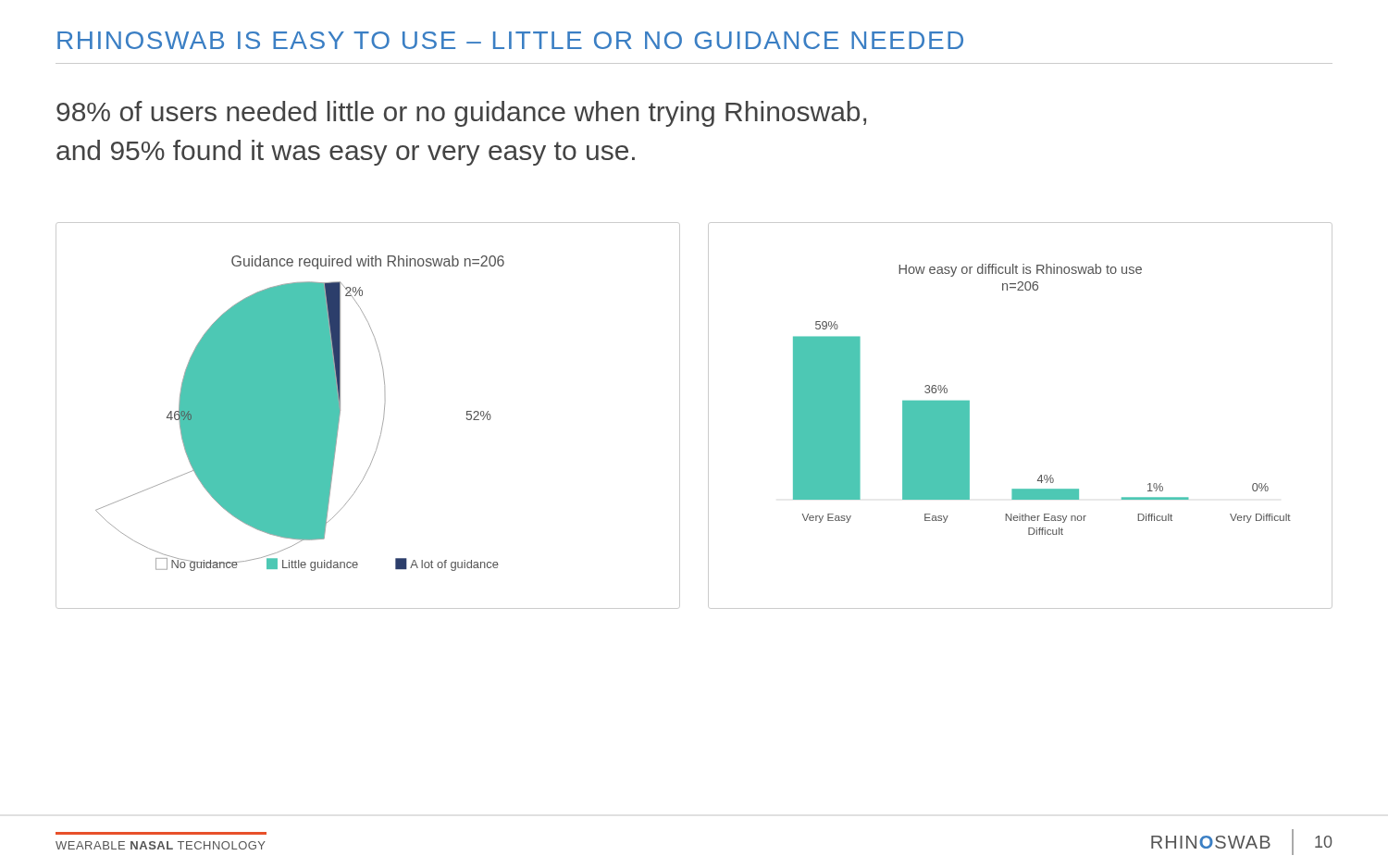Viewport: 1388px width, 868px height.
Task: Locate the block of text that opens with "98% of users needed little or no"
Action: coord(462,131)
